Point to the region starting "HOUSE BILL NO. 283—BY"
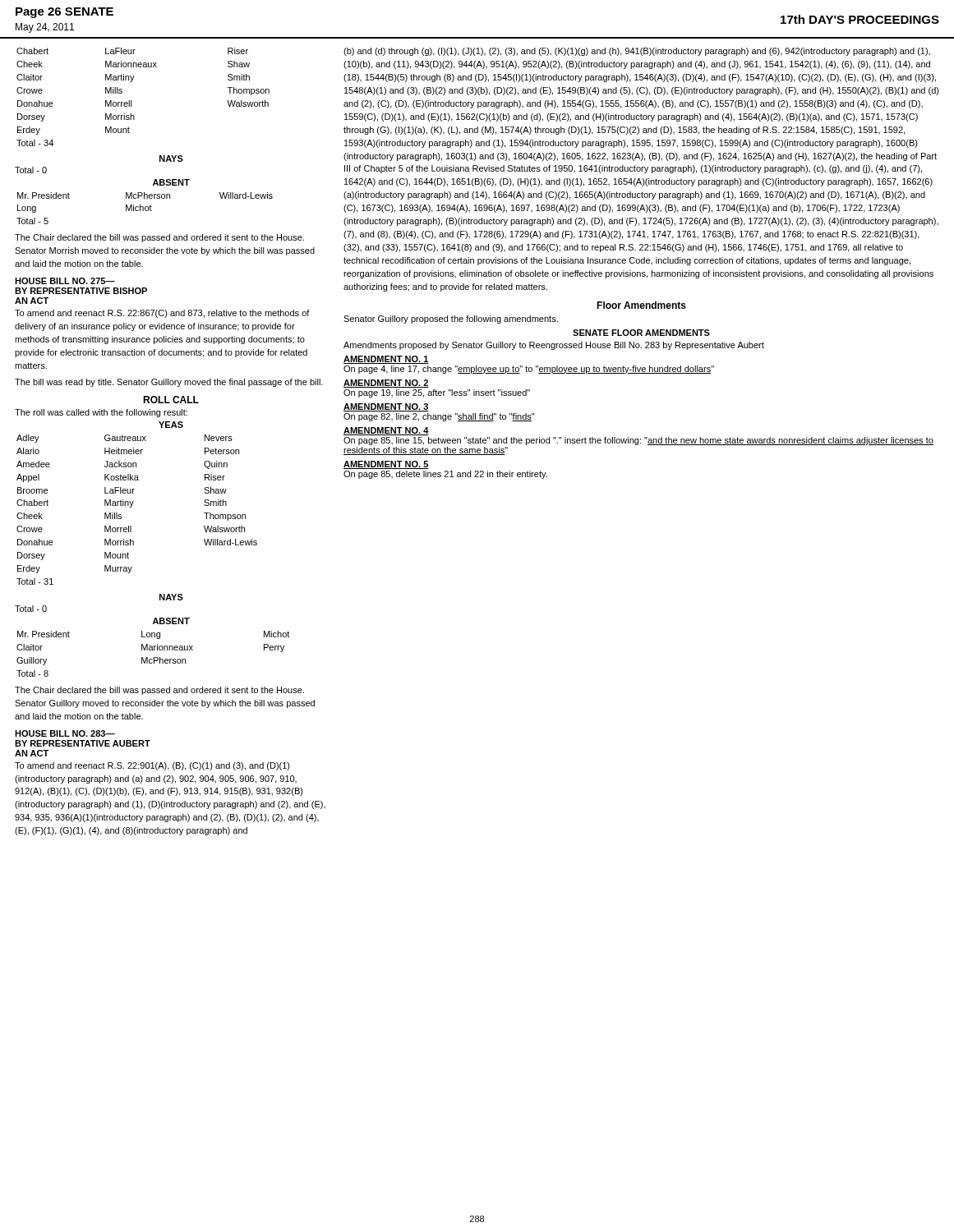Screen dimensions: 1232x954 pos(82,743)
